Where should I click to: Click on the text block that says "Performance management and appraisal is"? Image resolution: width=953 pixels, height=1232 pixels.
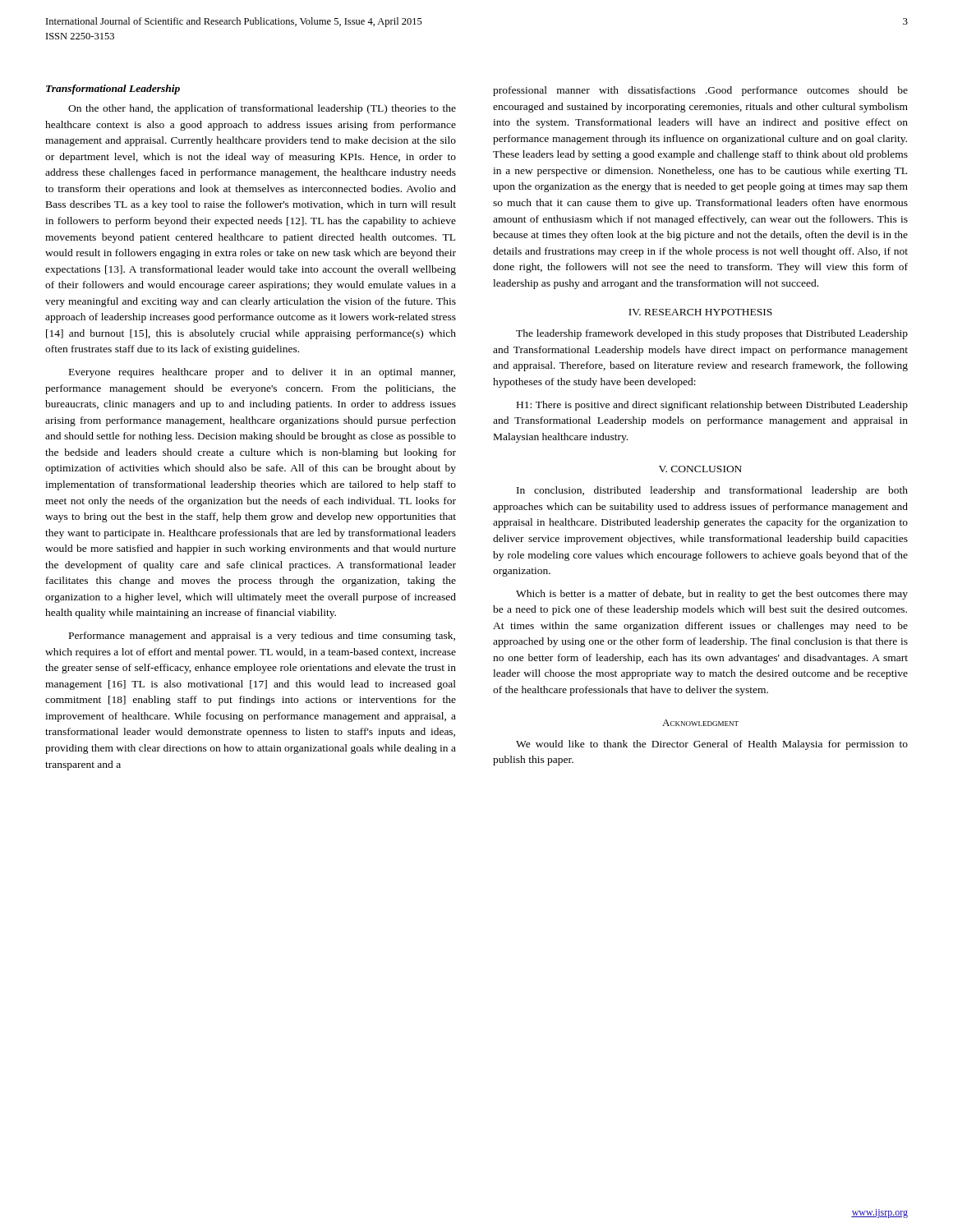[x=251, y=700]
